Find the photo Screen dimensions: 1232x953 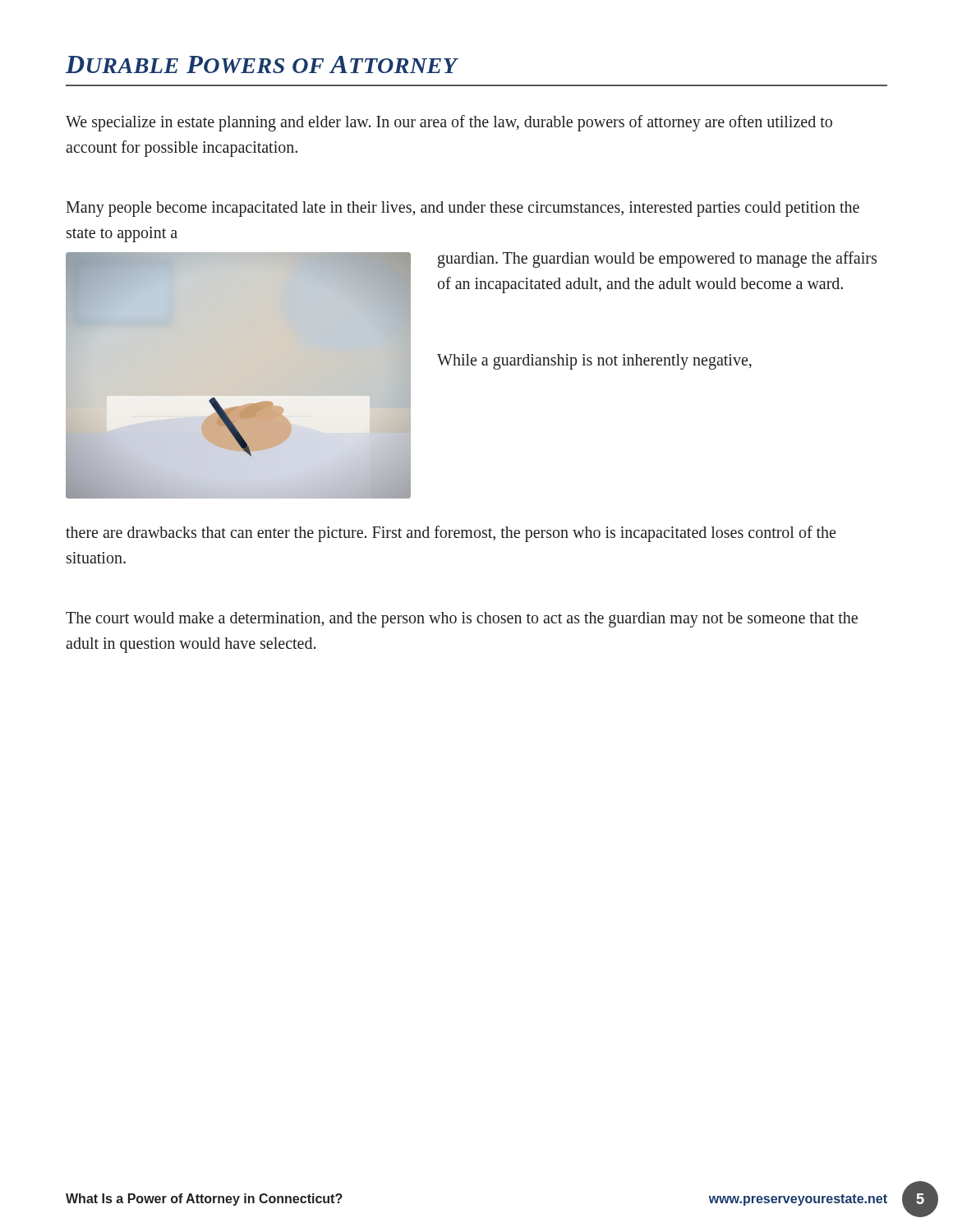pyautogui.click(x=238, y=375)
